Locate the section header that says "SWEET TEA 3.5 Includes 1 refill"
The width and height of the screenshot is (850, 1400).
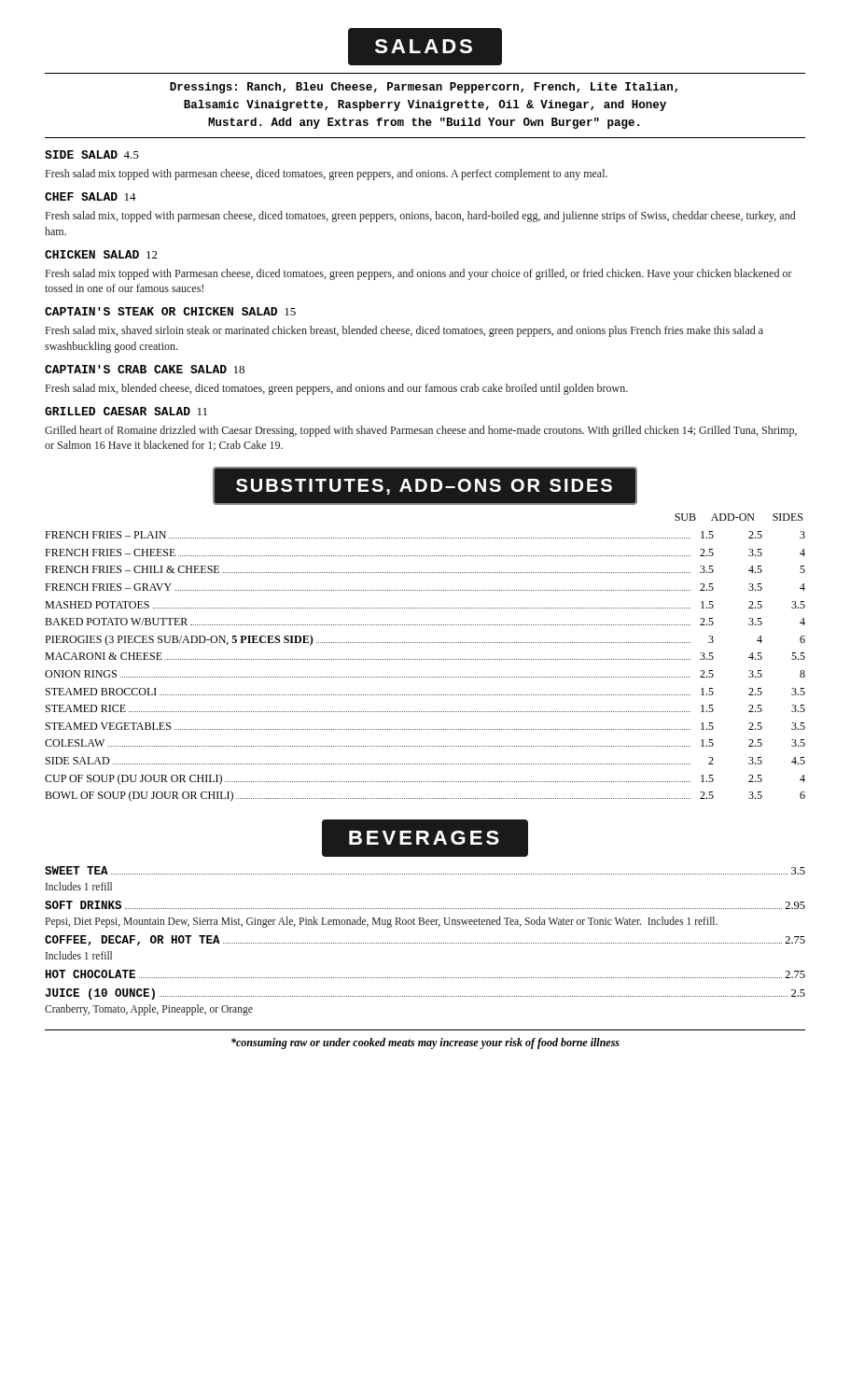point(425,879)
